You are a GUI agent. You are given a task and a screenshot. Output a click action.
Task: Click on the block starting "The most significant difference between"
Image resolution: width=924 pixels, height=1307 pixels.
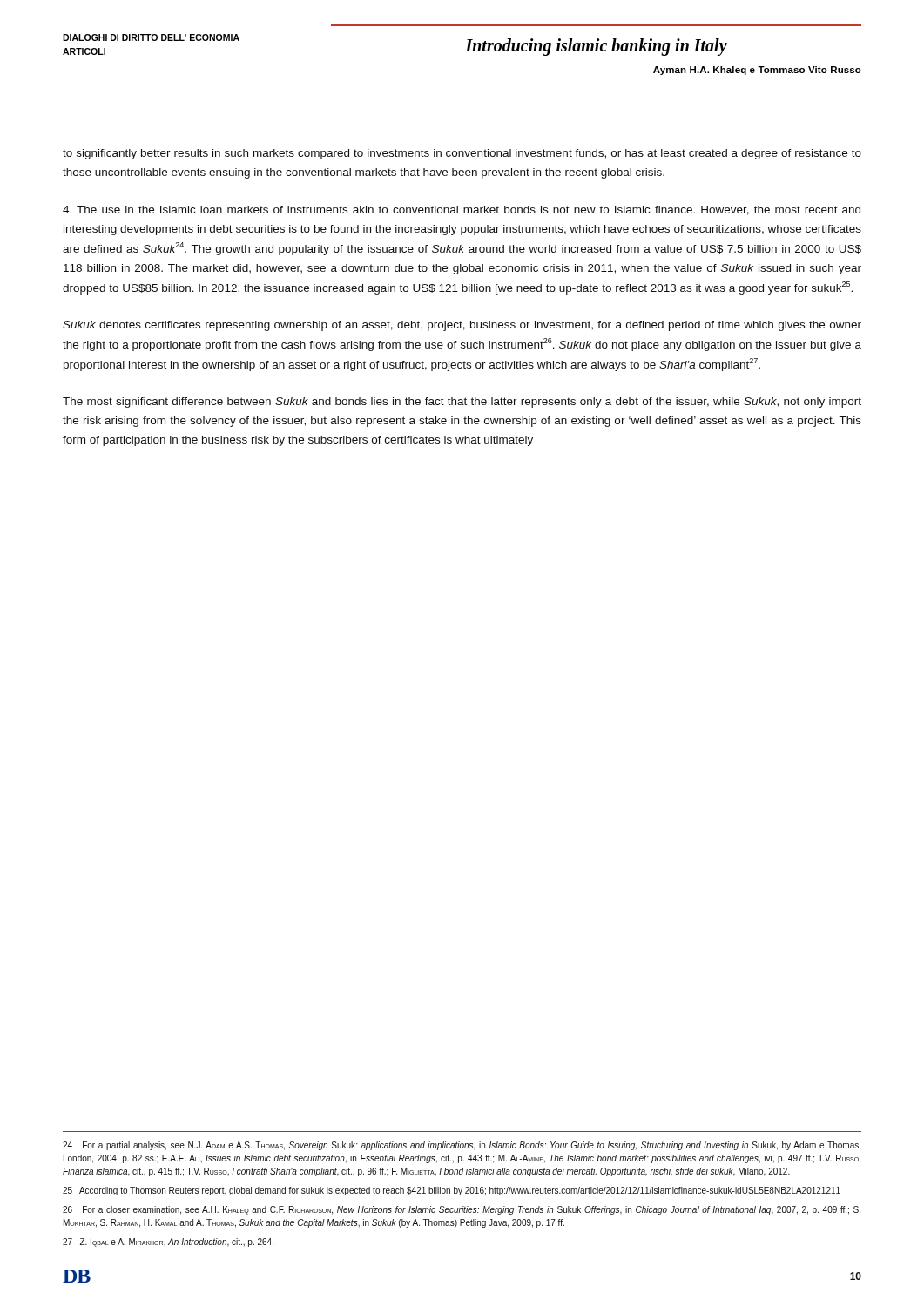[x=462, y=420]
